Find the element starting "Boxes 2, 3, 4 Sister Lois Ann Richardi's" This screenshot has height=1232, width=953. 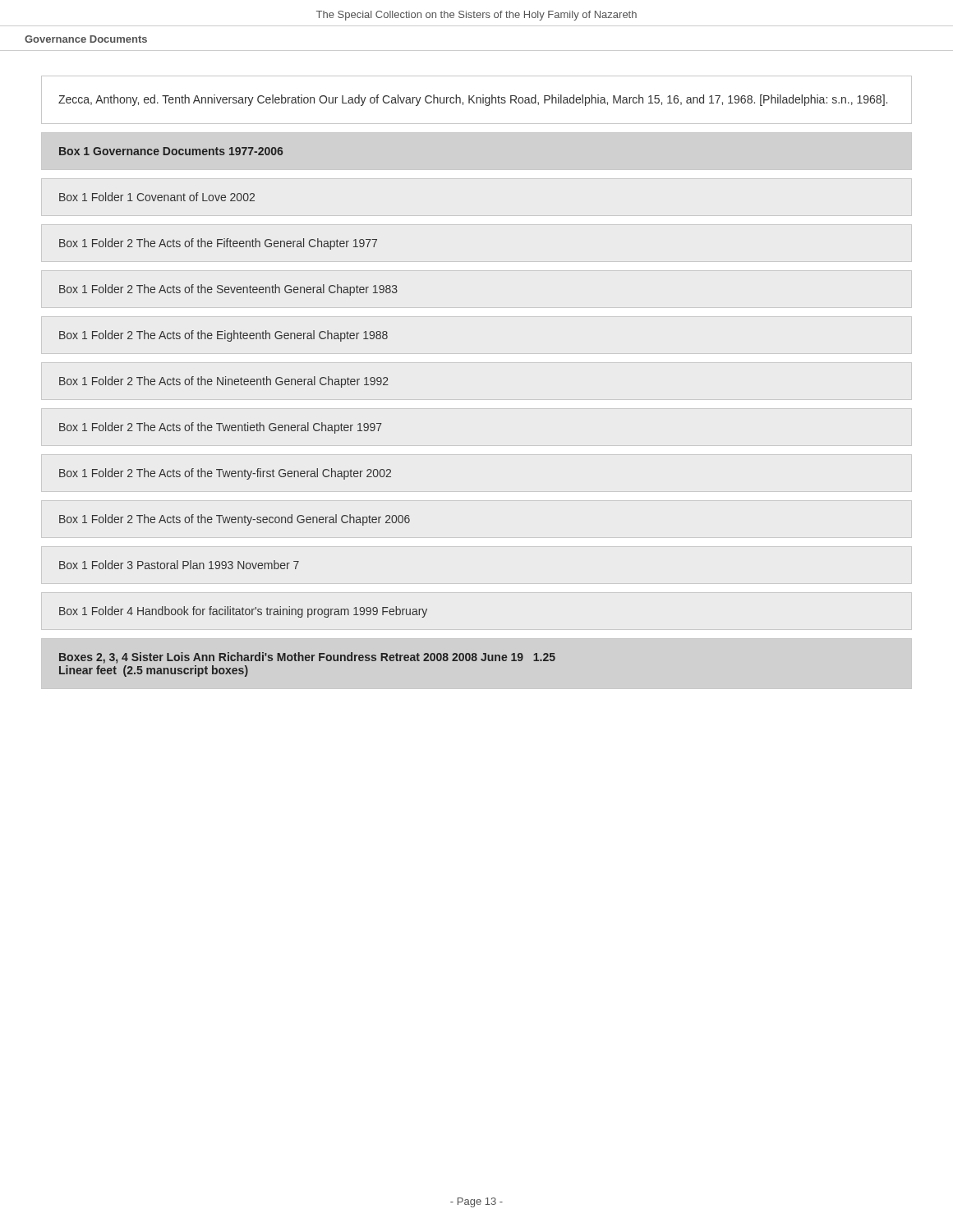(307, 664)
